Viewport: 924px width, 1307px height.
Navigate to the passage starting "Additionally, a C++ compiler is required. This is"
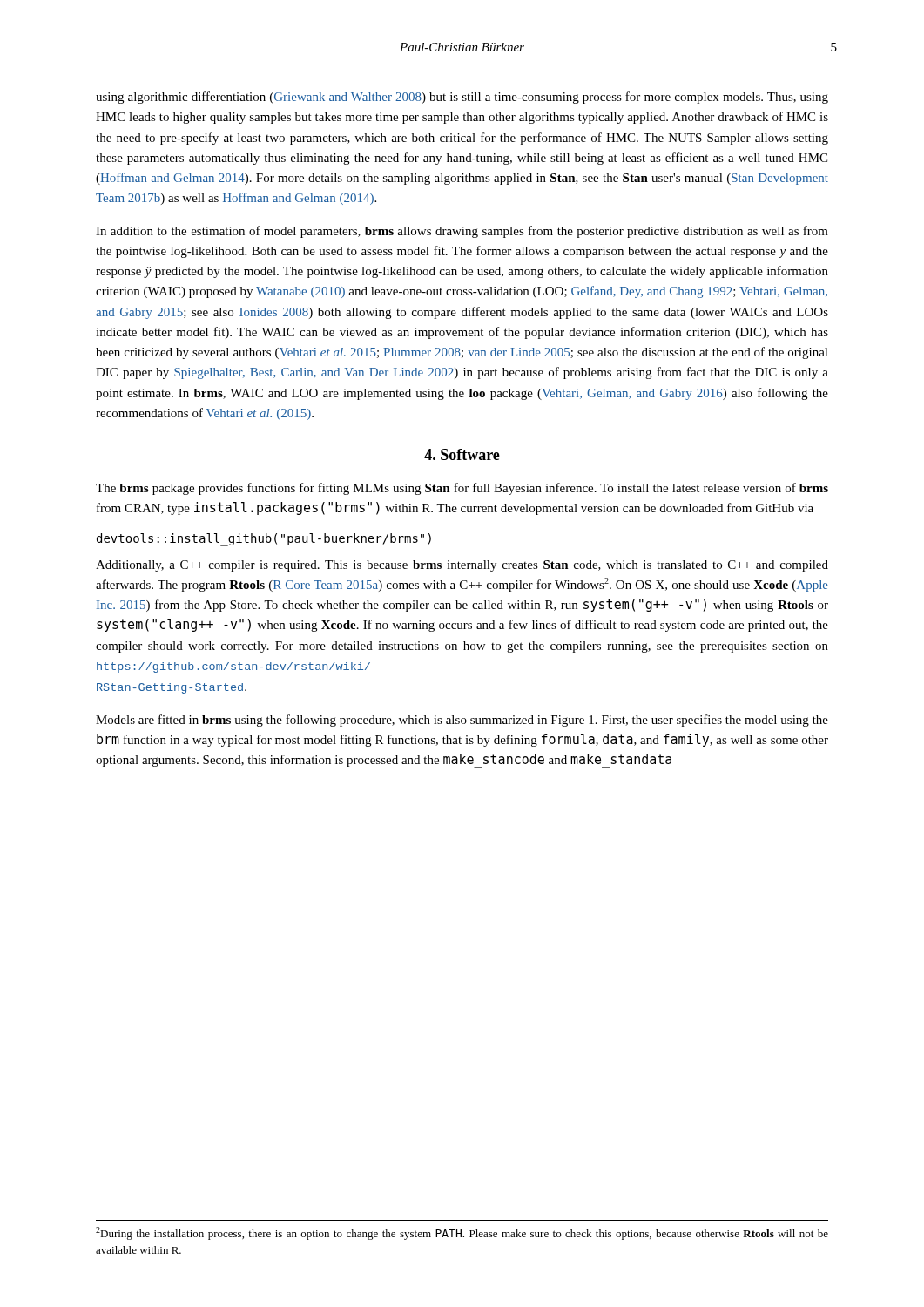(x=462, y=626)
